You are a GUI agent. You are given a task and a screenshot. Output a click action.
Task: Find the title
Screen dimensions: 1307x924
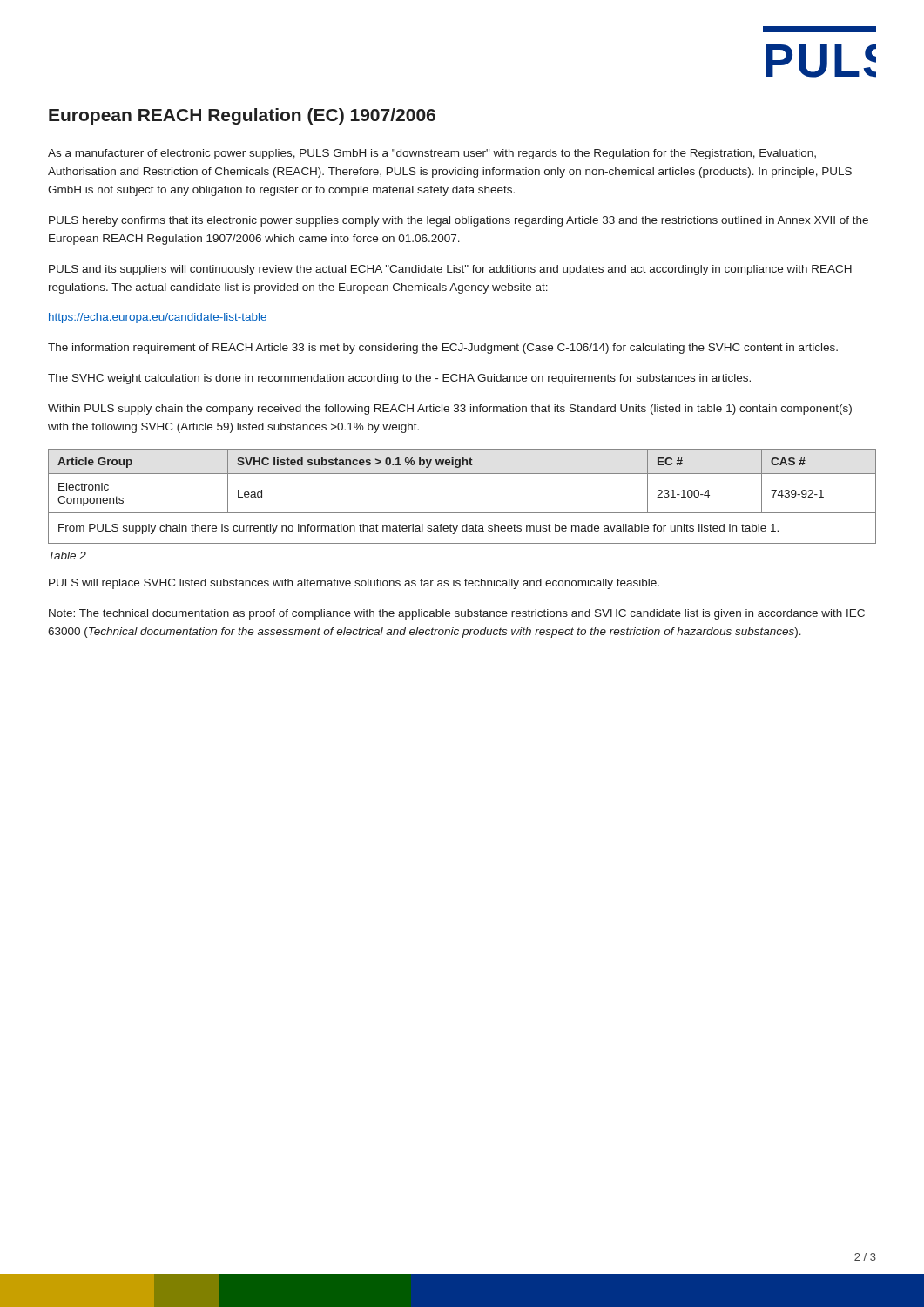click(x=462, y=115)
